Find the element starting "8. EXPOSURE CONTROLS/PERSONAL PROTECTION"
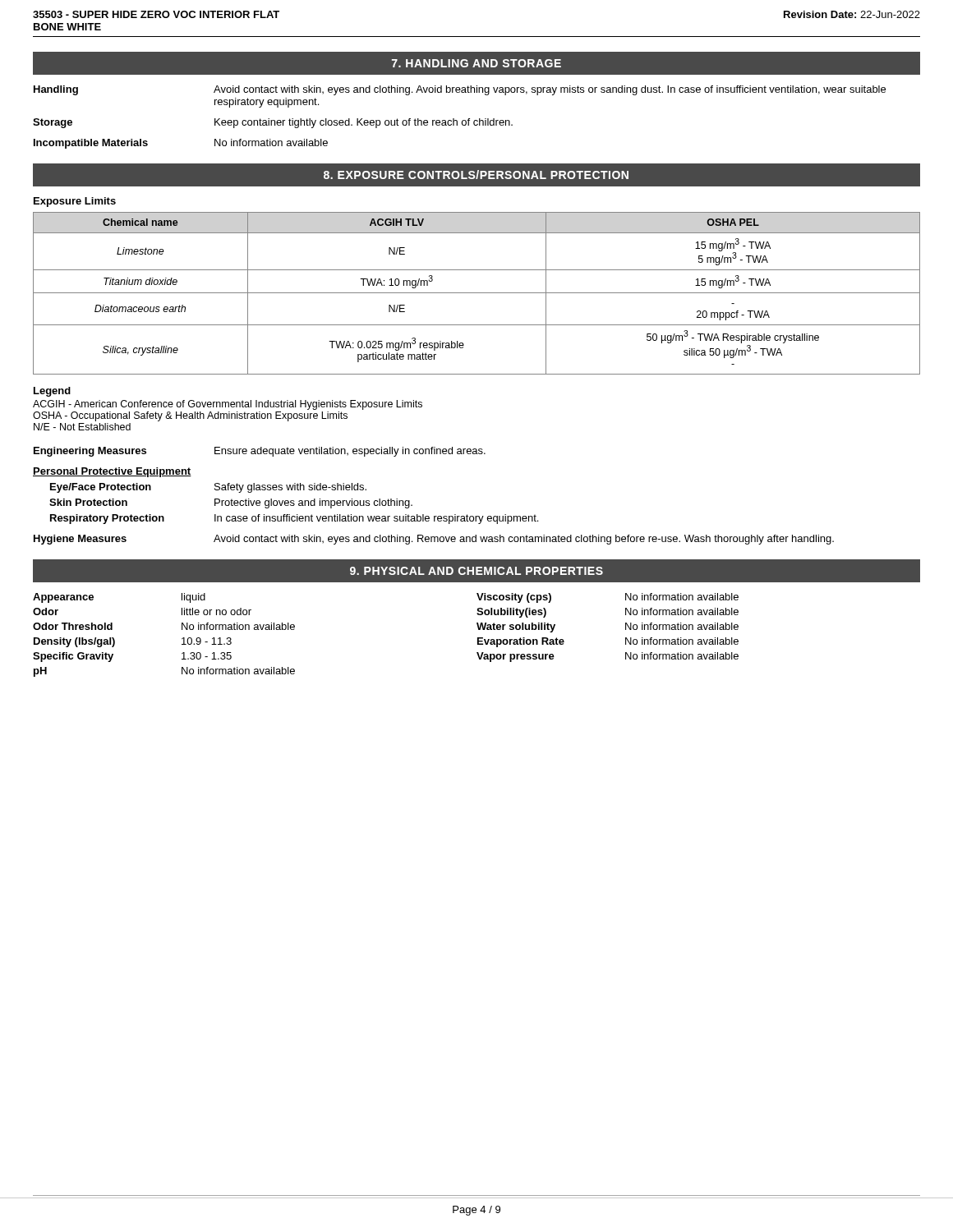The image size is (953, 1232). point(476,175)
